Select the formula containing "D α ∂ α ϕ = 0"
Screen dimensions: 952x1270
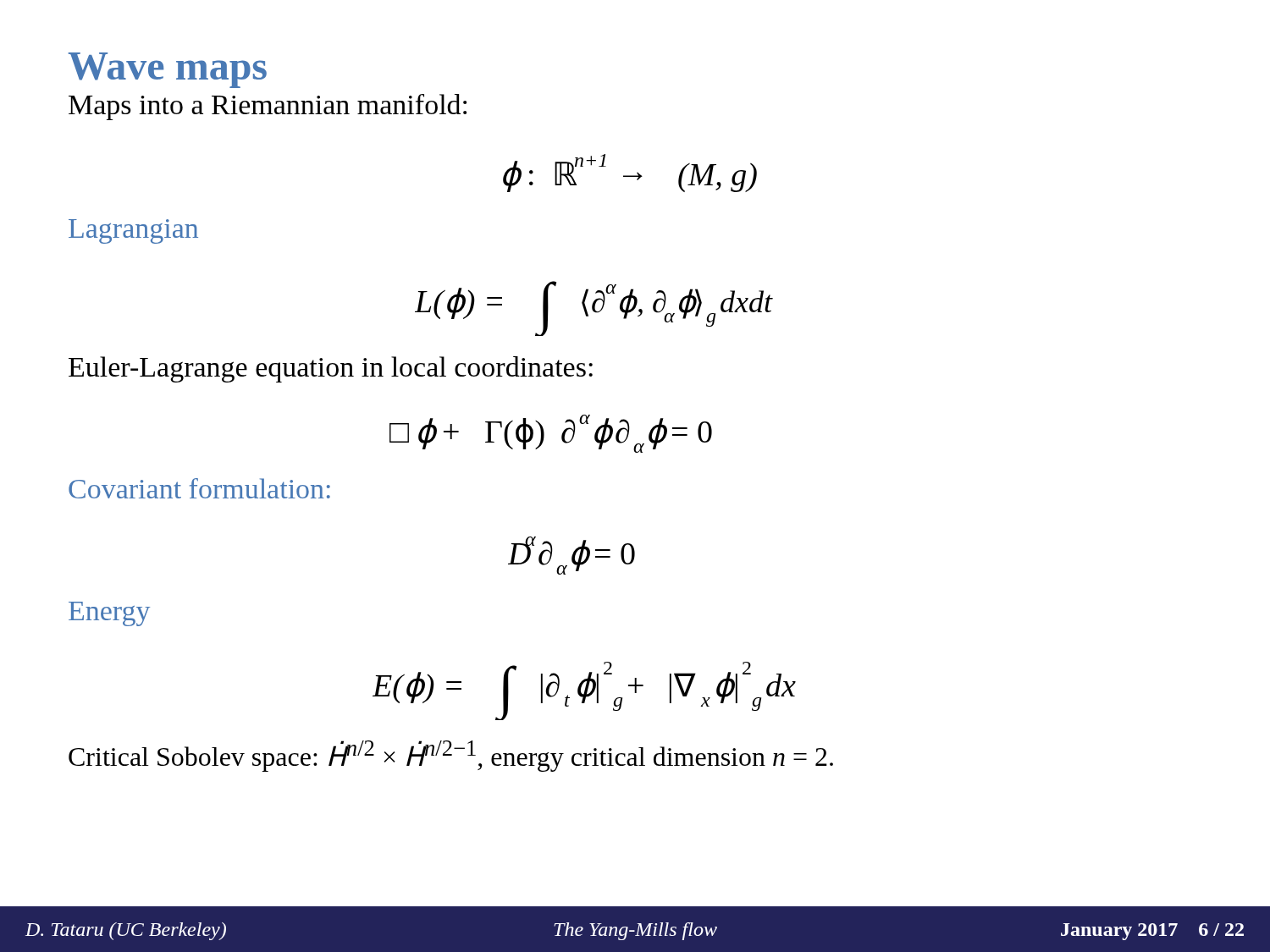635,550
